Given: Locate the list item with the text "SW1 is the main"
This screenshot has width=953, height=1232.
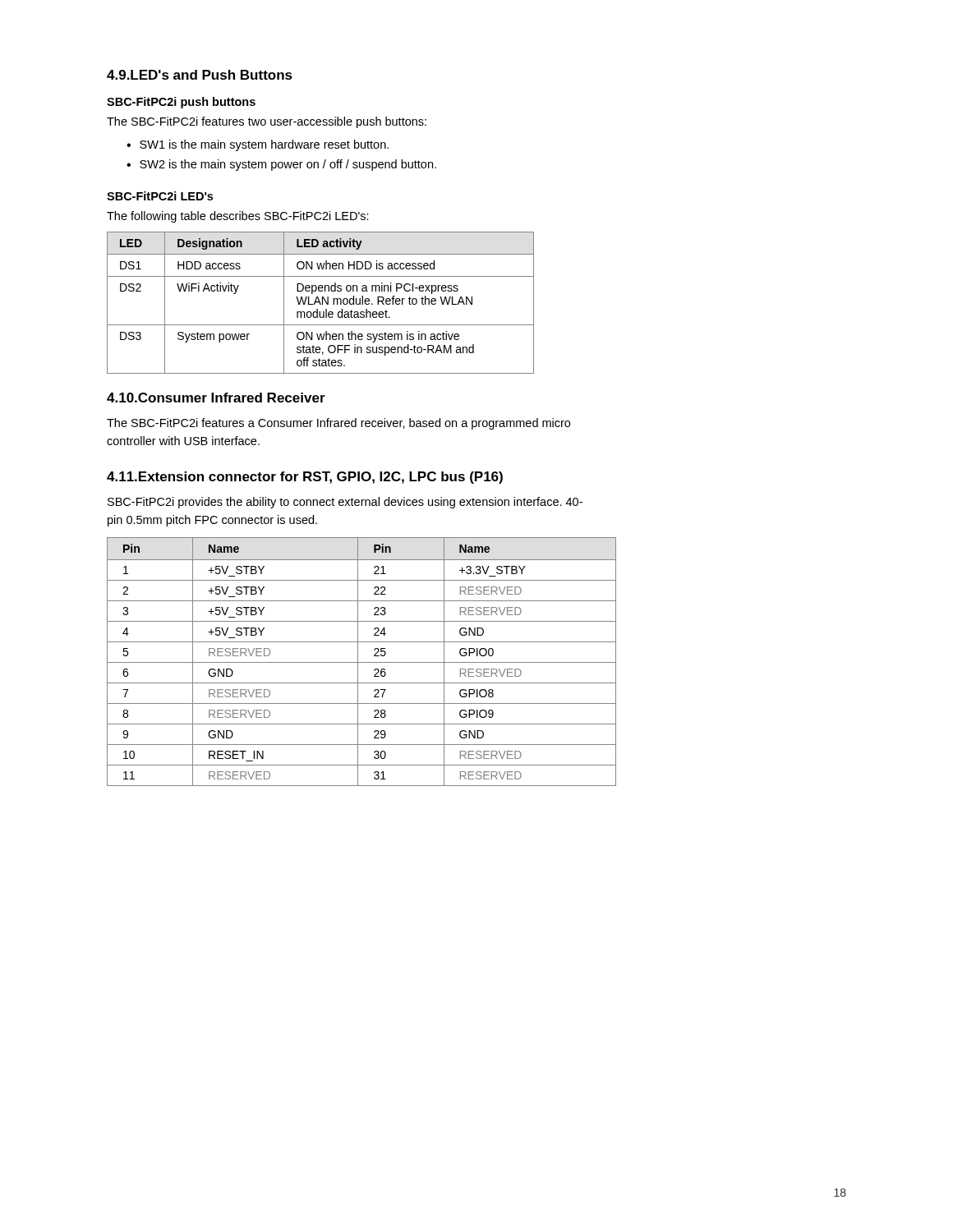Looking at the screenshot, I should pos(264,144).
